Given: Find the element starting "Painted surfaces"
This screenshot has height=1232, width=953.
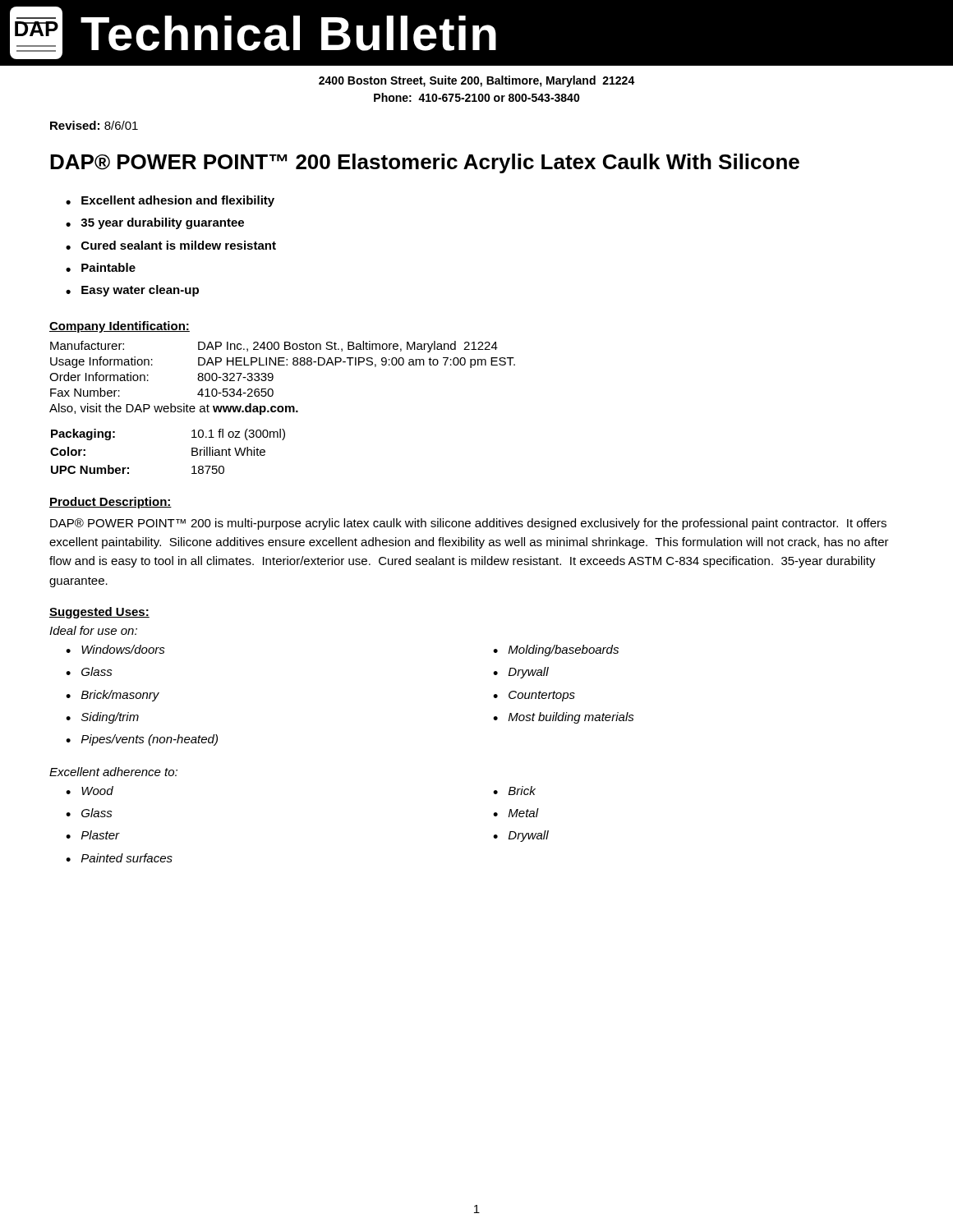Looking at the screenshot, I should tap(127, 858).
